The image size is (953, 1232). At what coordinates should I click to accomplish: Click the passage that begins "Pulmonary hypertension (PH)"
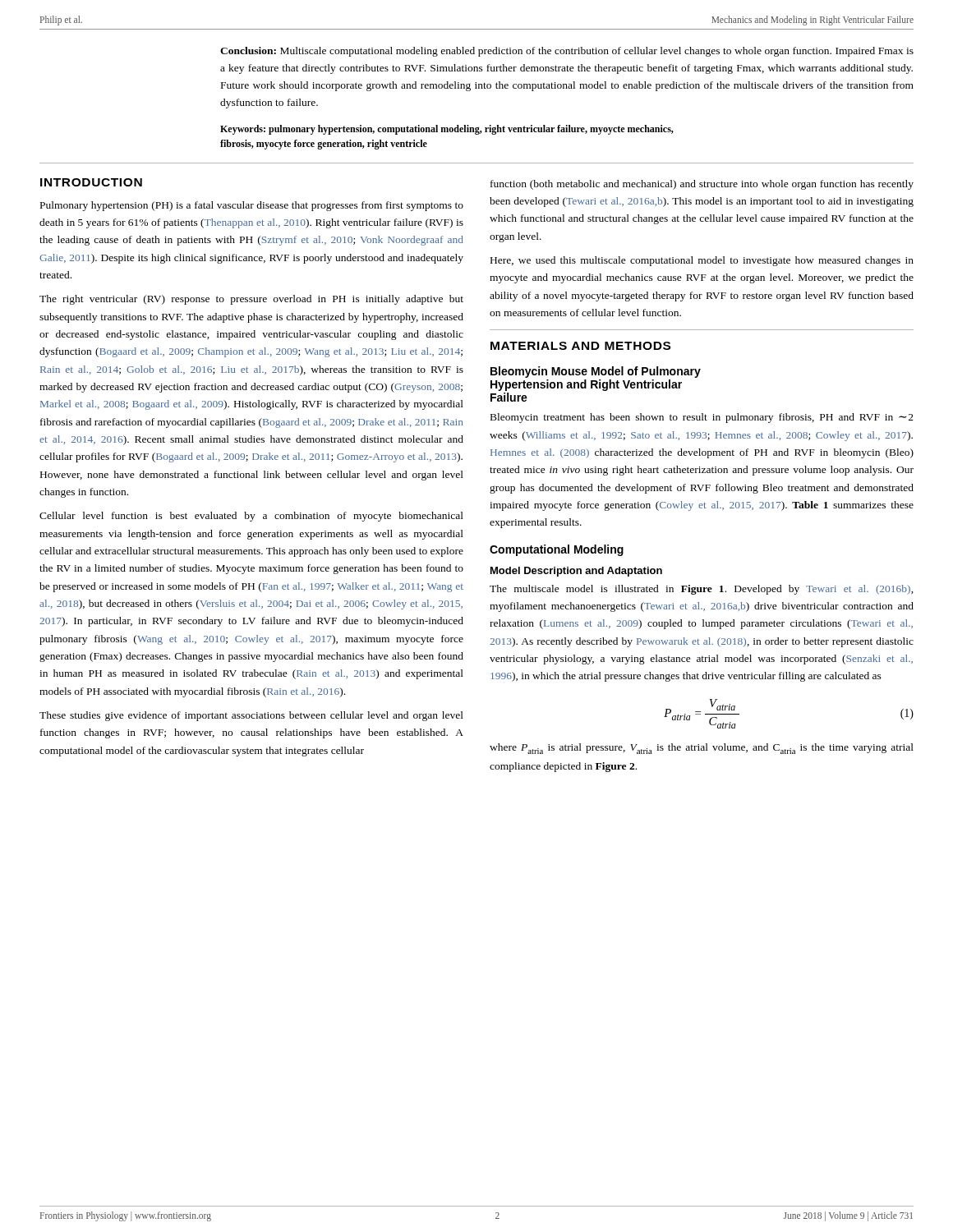(x=251, y=477)
